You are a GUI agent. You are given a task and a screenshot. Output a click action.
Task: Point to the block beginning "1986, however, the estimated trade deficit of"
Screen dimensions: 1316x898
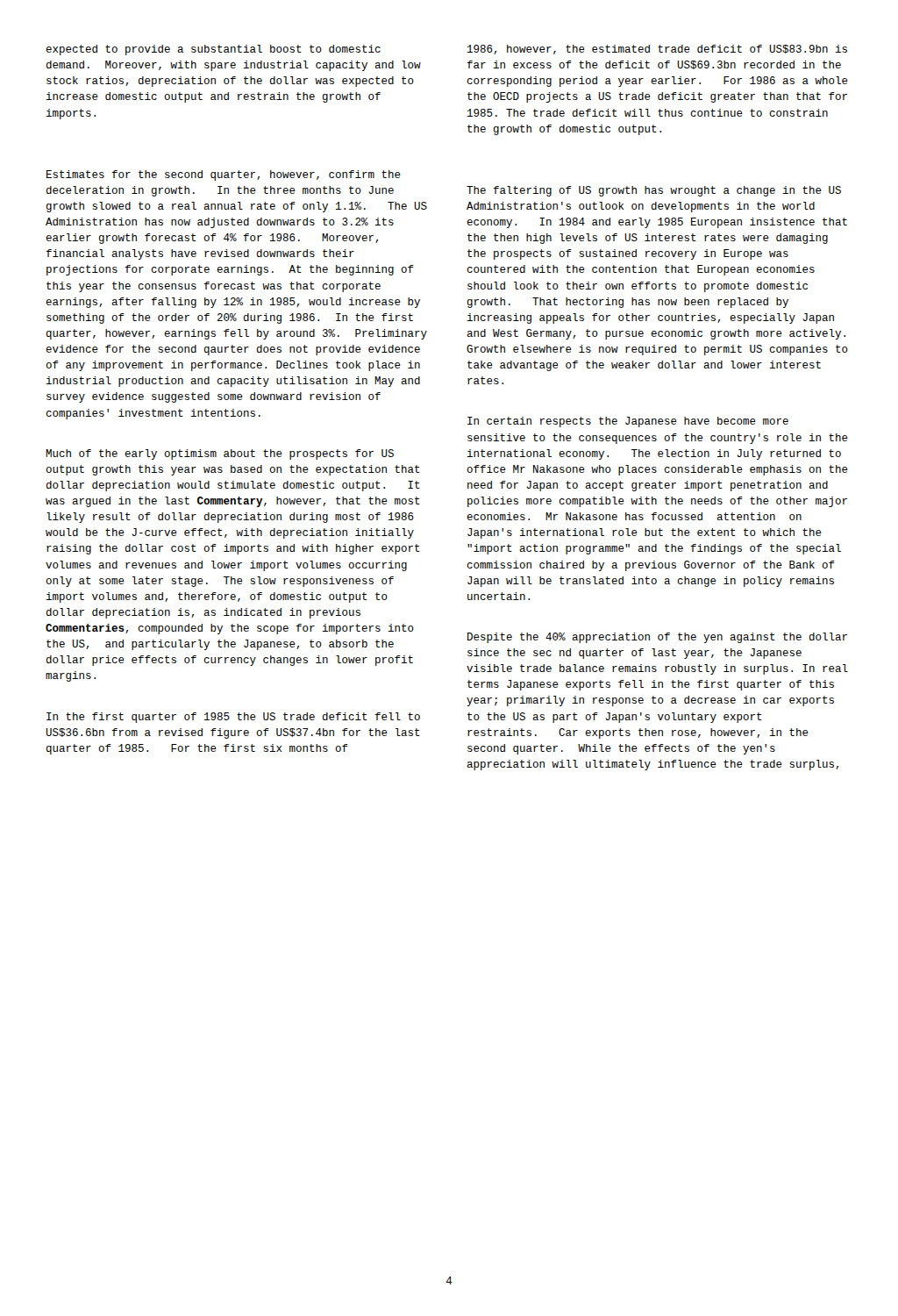tap(657, 90)
